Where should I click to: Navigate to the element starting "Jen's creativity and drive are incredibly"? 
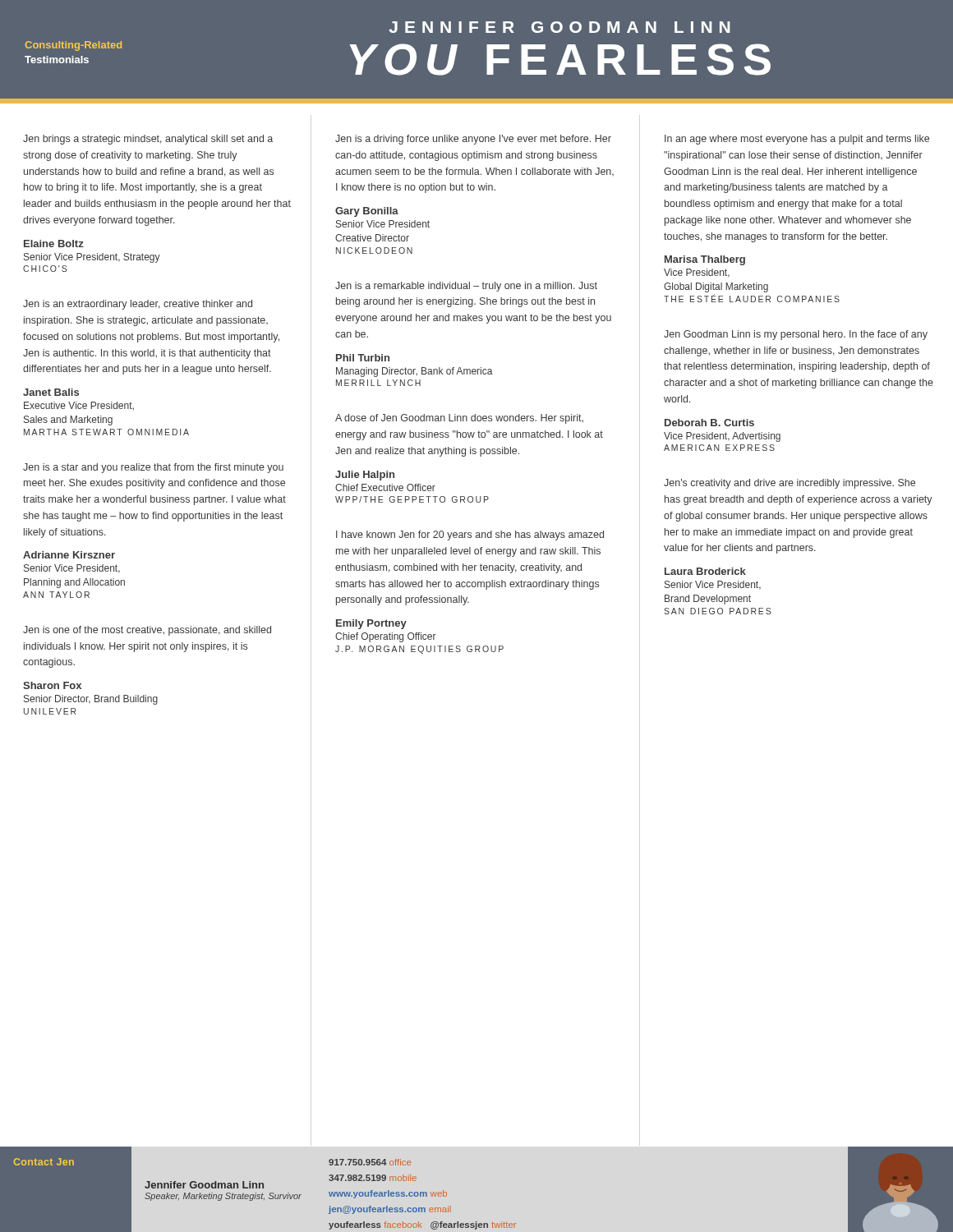[798, 516]
